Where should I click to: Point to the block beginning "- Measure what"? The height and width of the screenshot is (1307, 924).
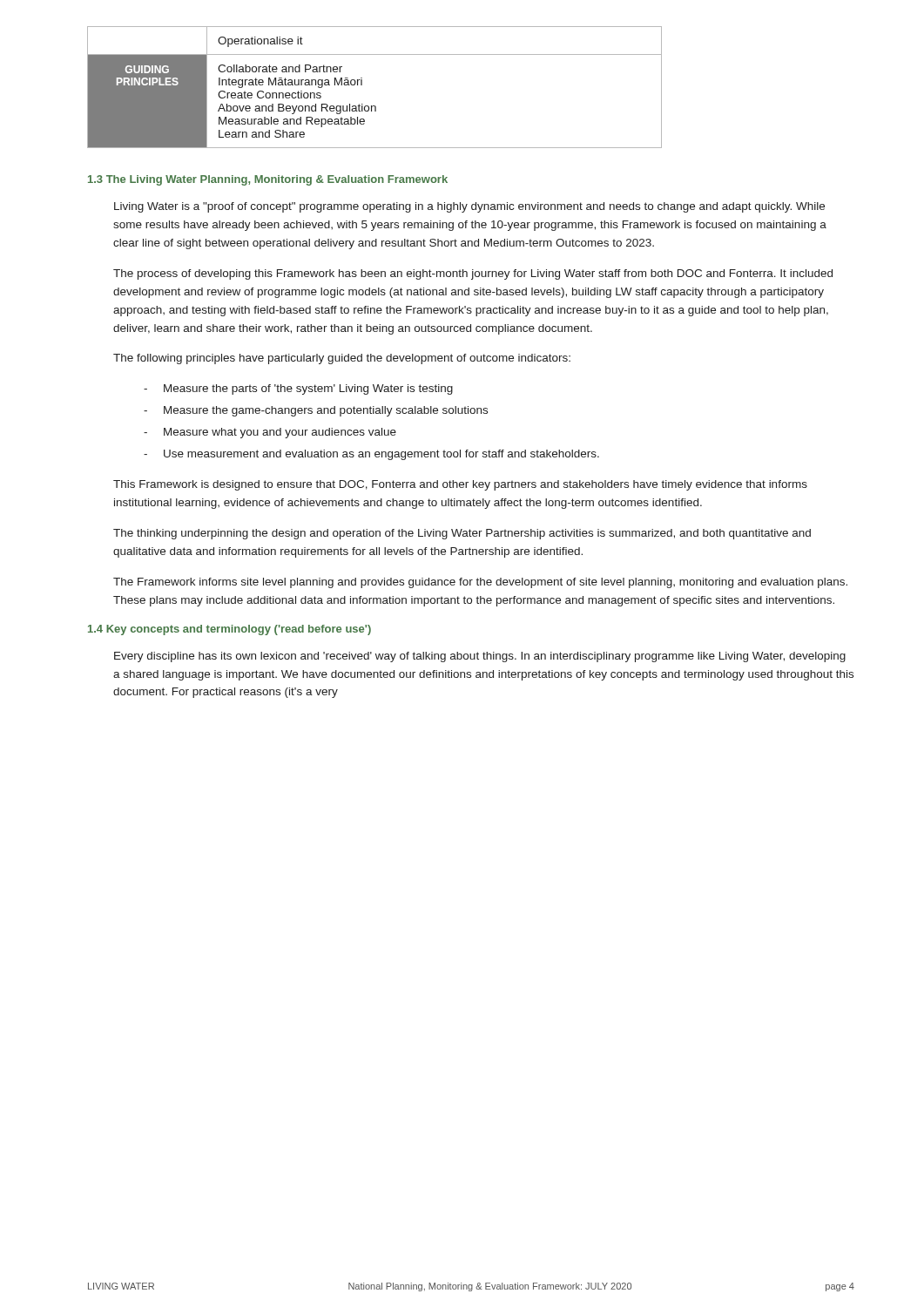point(270,433)
